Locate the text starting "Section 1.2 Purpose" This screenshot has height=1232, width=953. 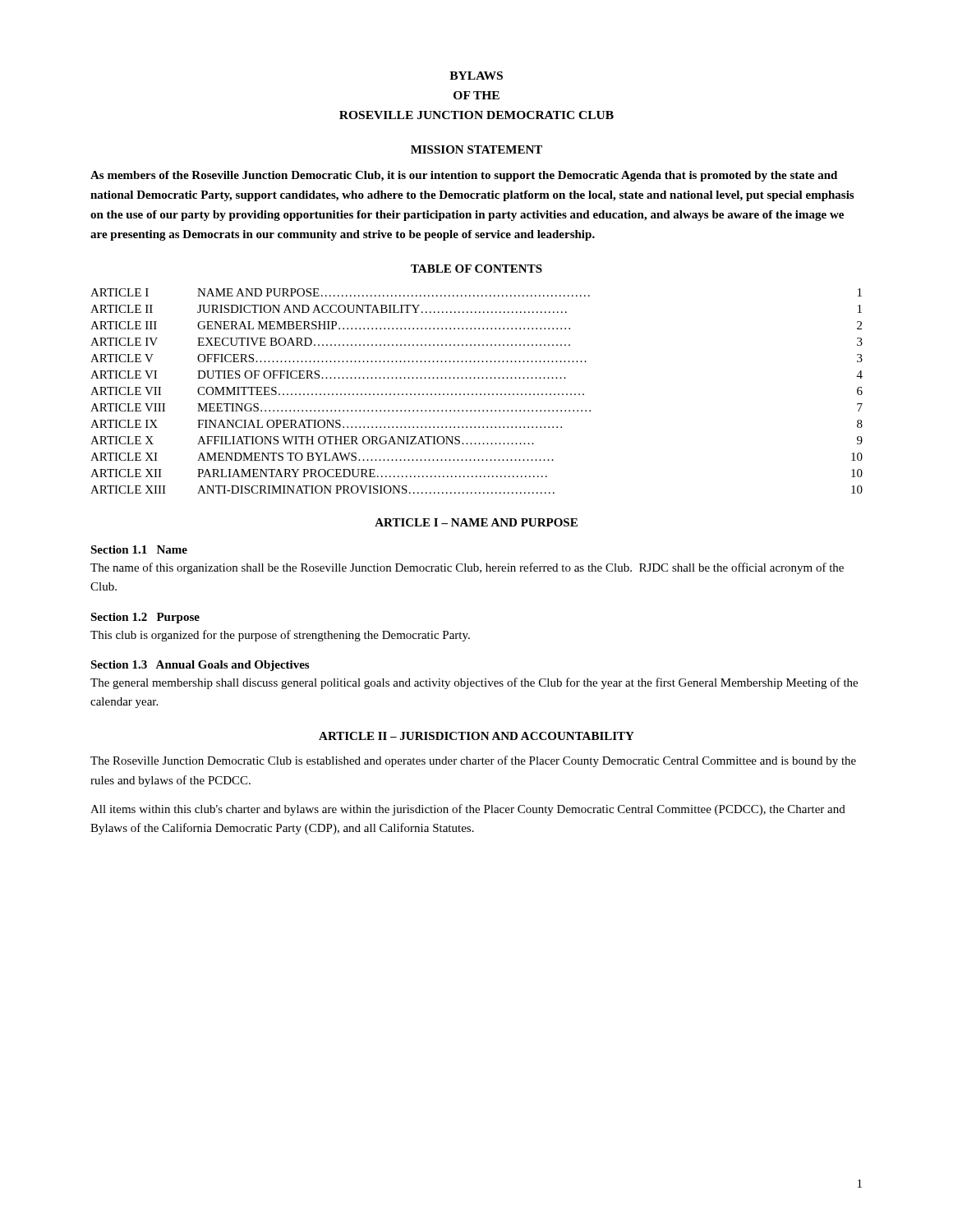(x=145, y=616)
